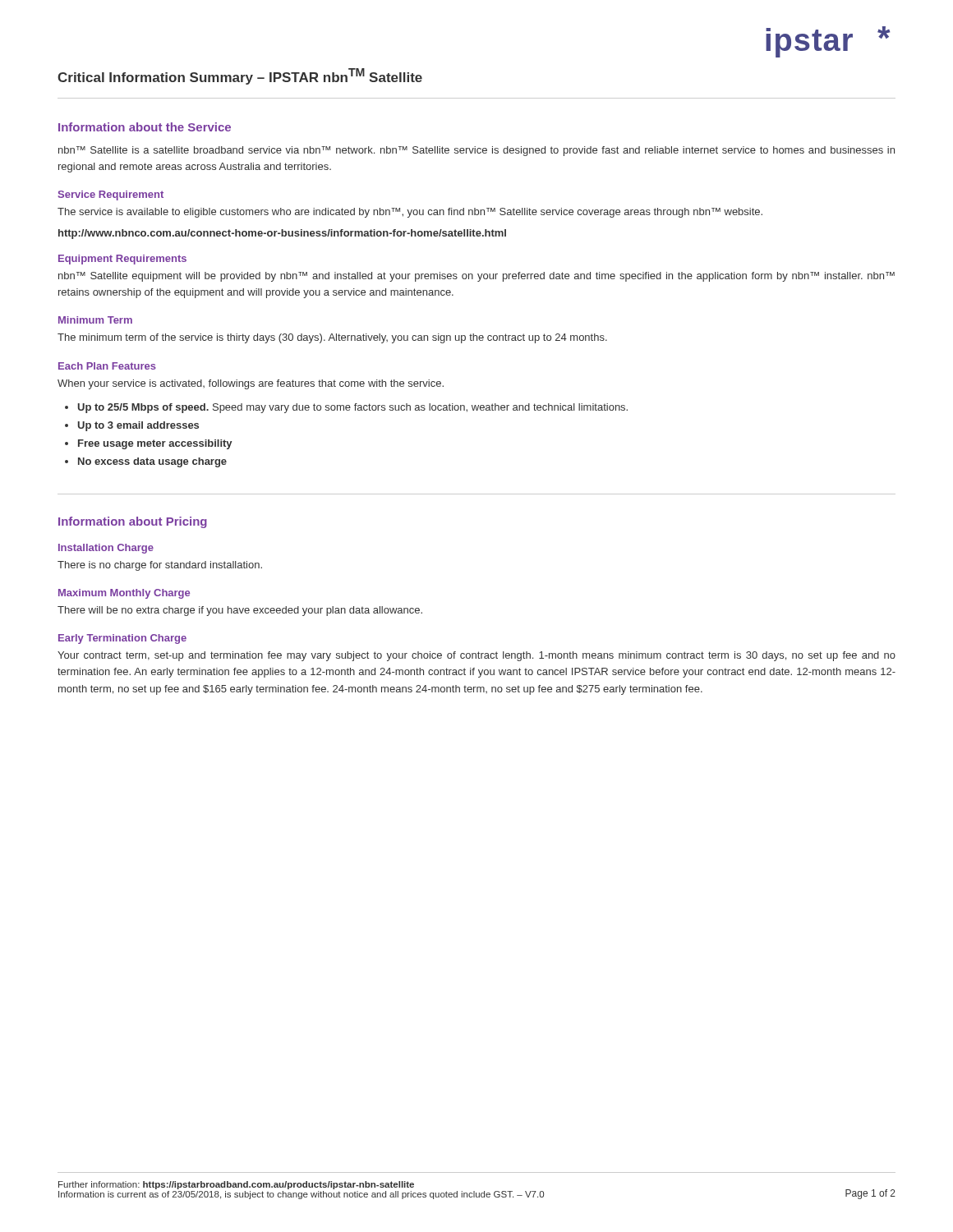Viewport: 953px width, 1232px height.
Task: Where does it say "Critical Information Summary – IPSTAR nbnTM Satellite"?
Action: point(240,75)
